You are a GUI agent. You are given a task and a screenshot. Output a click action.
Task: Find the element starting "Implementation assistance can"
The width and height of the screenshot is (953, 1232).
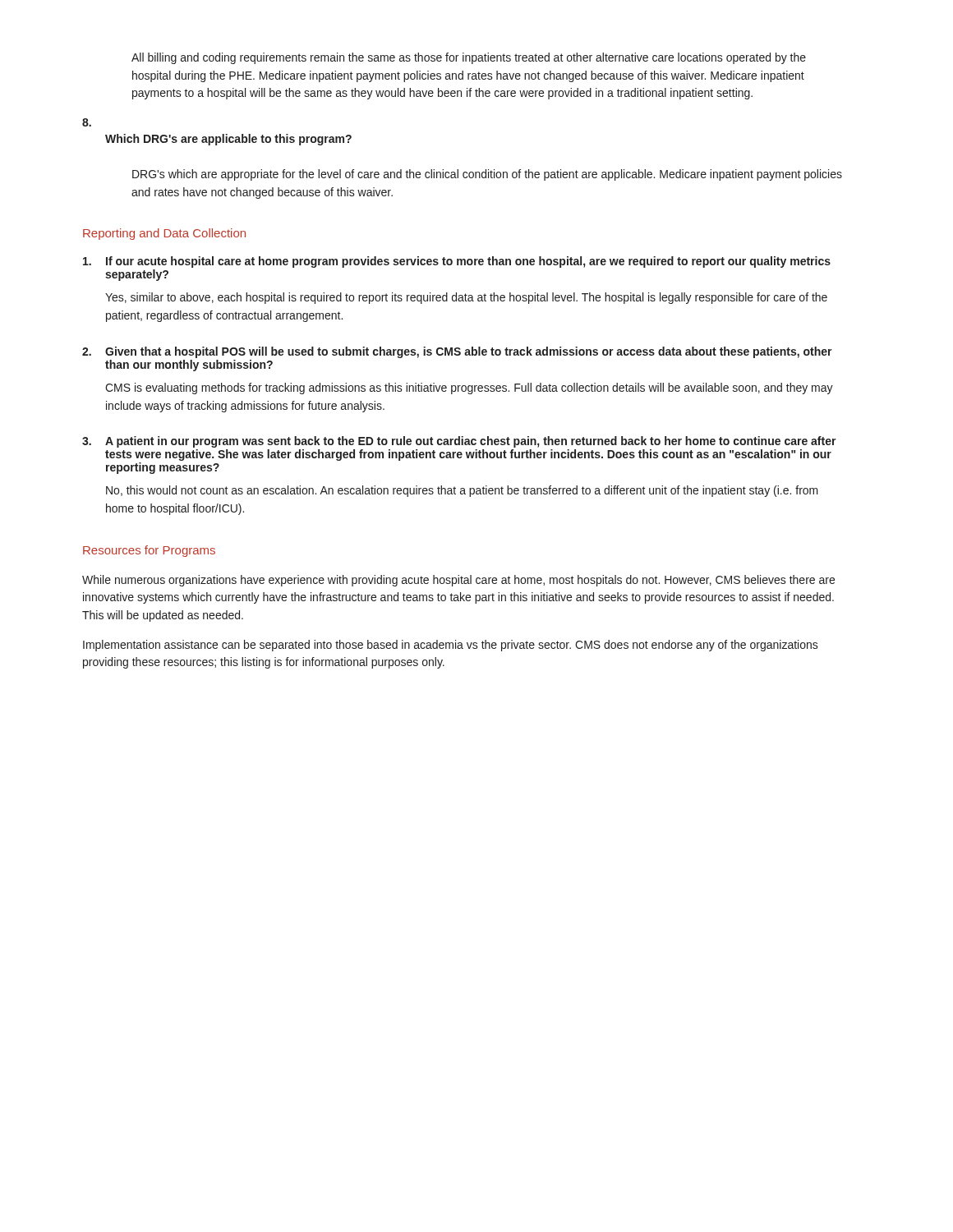click(x=464, y=654)
